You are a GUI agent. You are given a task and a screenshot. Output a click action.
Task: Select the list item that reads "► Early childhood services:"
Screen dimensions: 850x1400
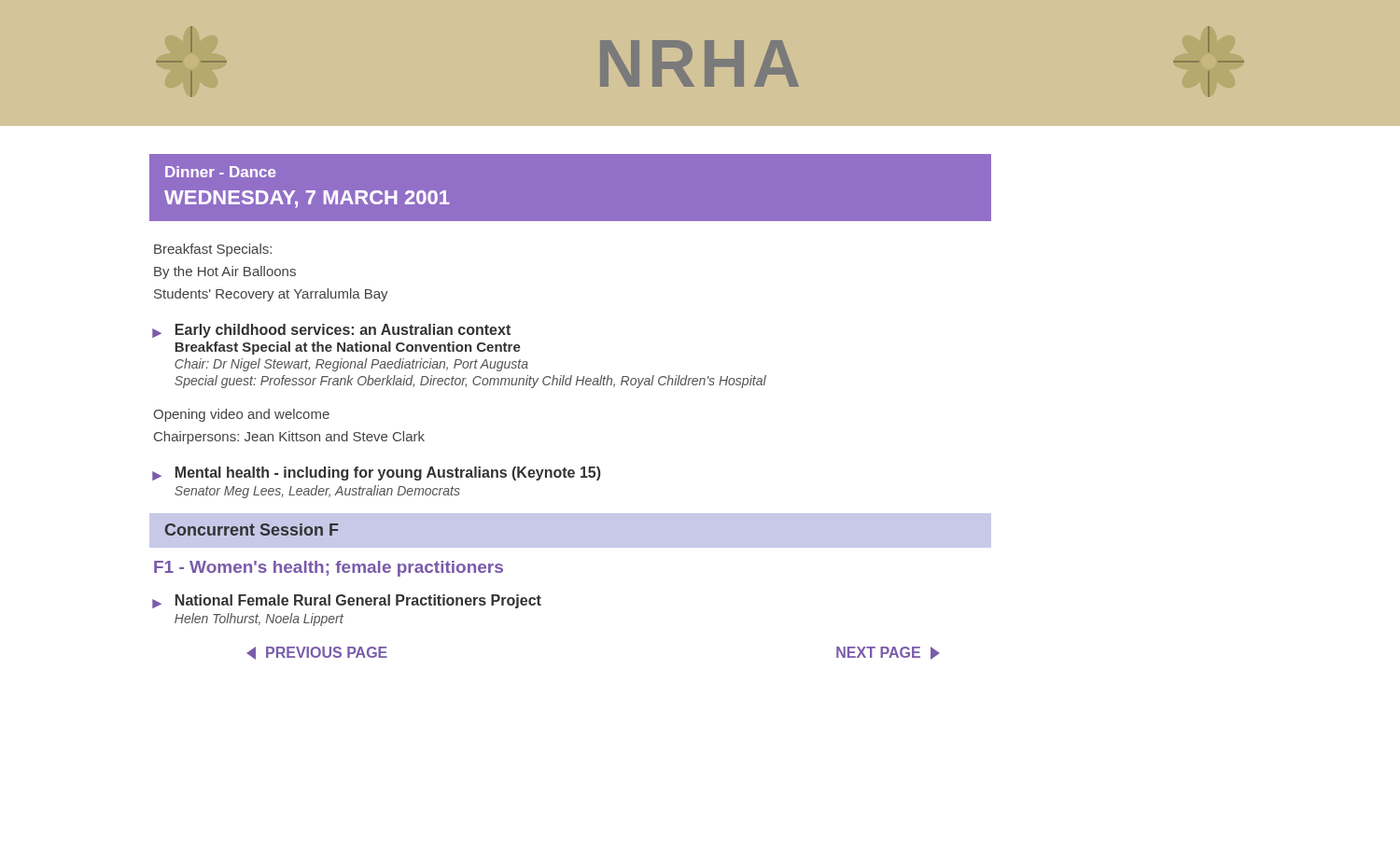[458, 355]
